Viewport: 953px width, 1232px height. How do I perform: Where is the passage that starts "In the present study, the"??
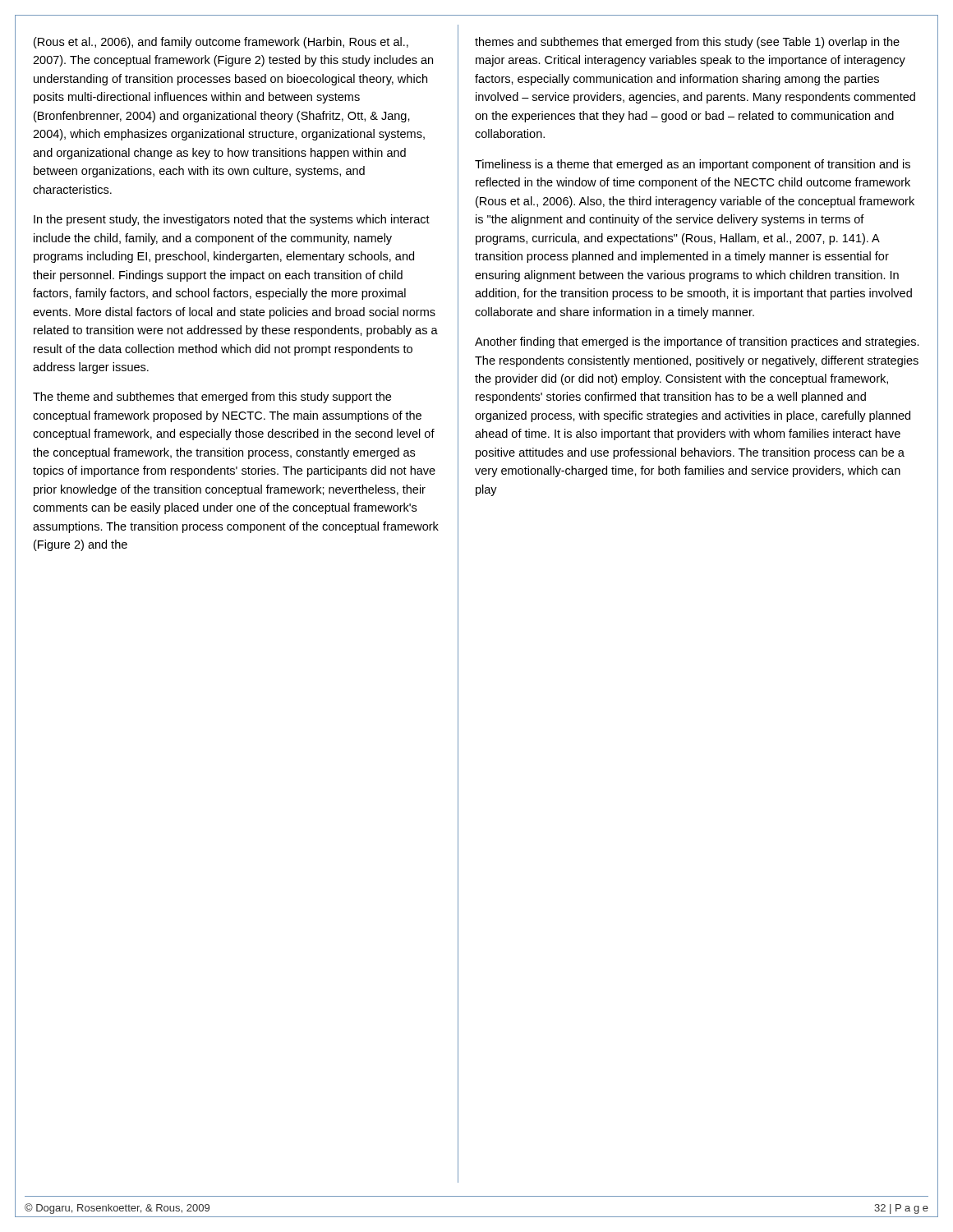click(235, 293)
